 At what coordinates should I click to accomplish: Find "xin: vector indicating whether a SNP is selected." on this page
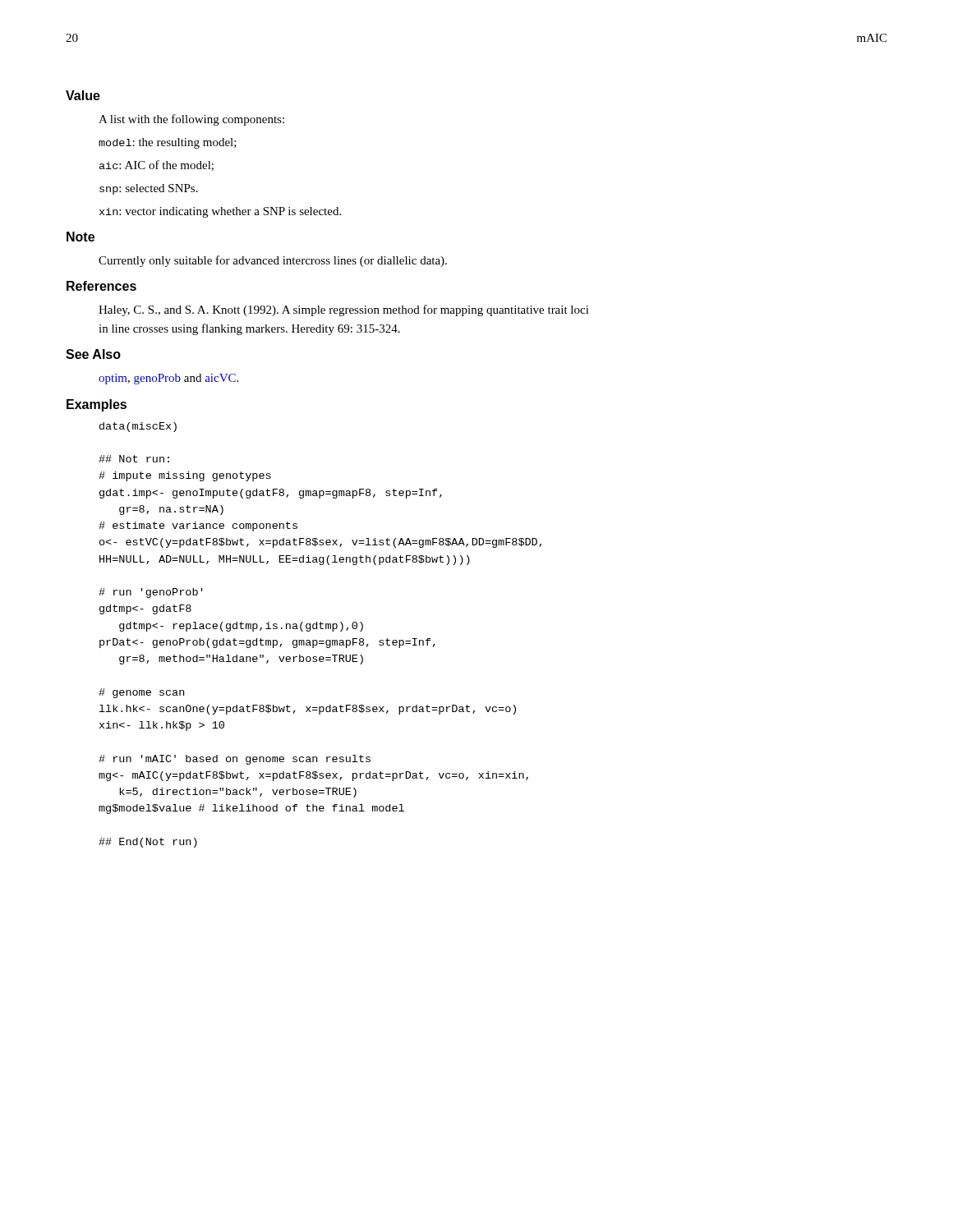click(x=220, y=212)
